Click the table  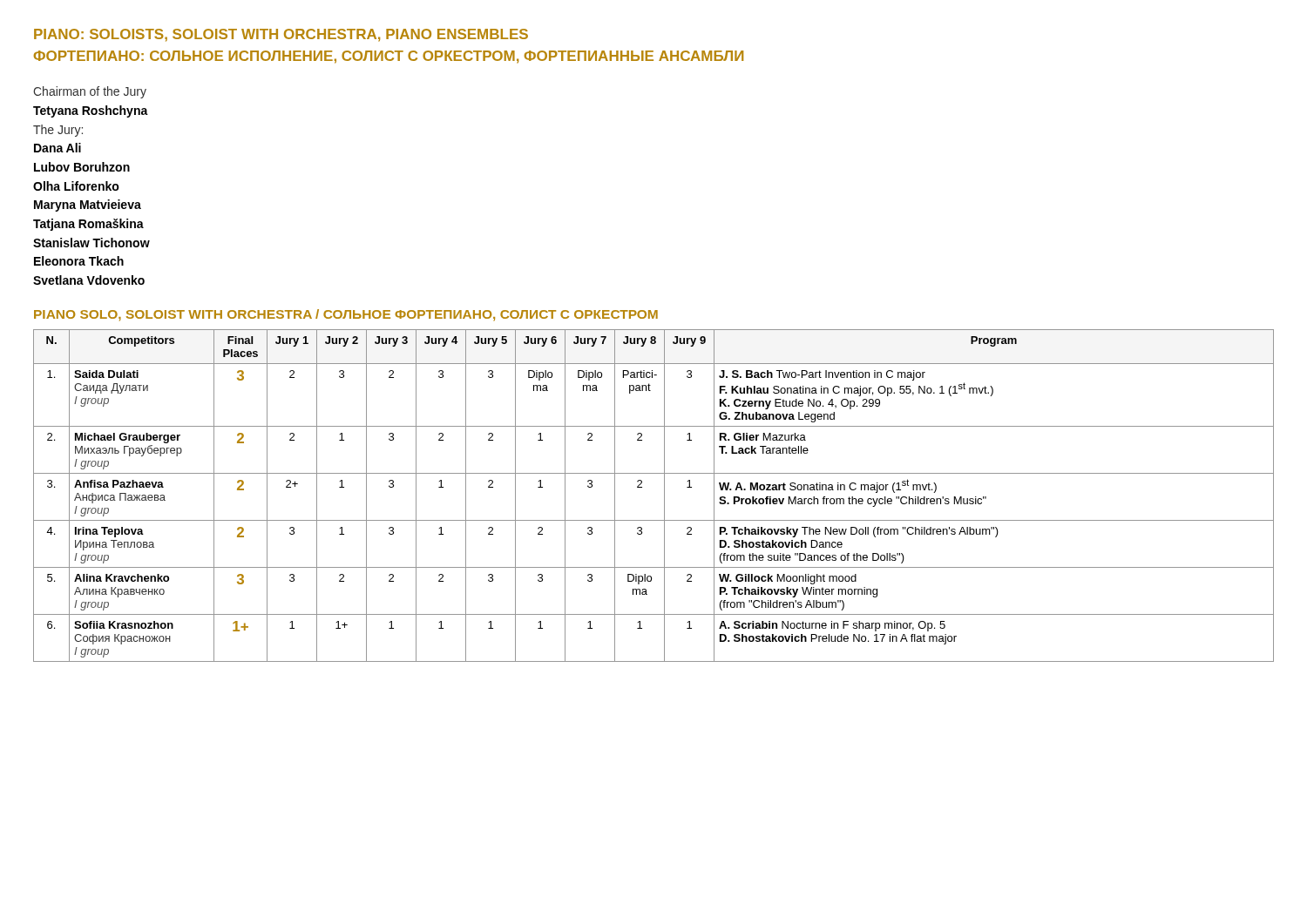coord(654,496)
